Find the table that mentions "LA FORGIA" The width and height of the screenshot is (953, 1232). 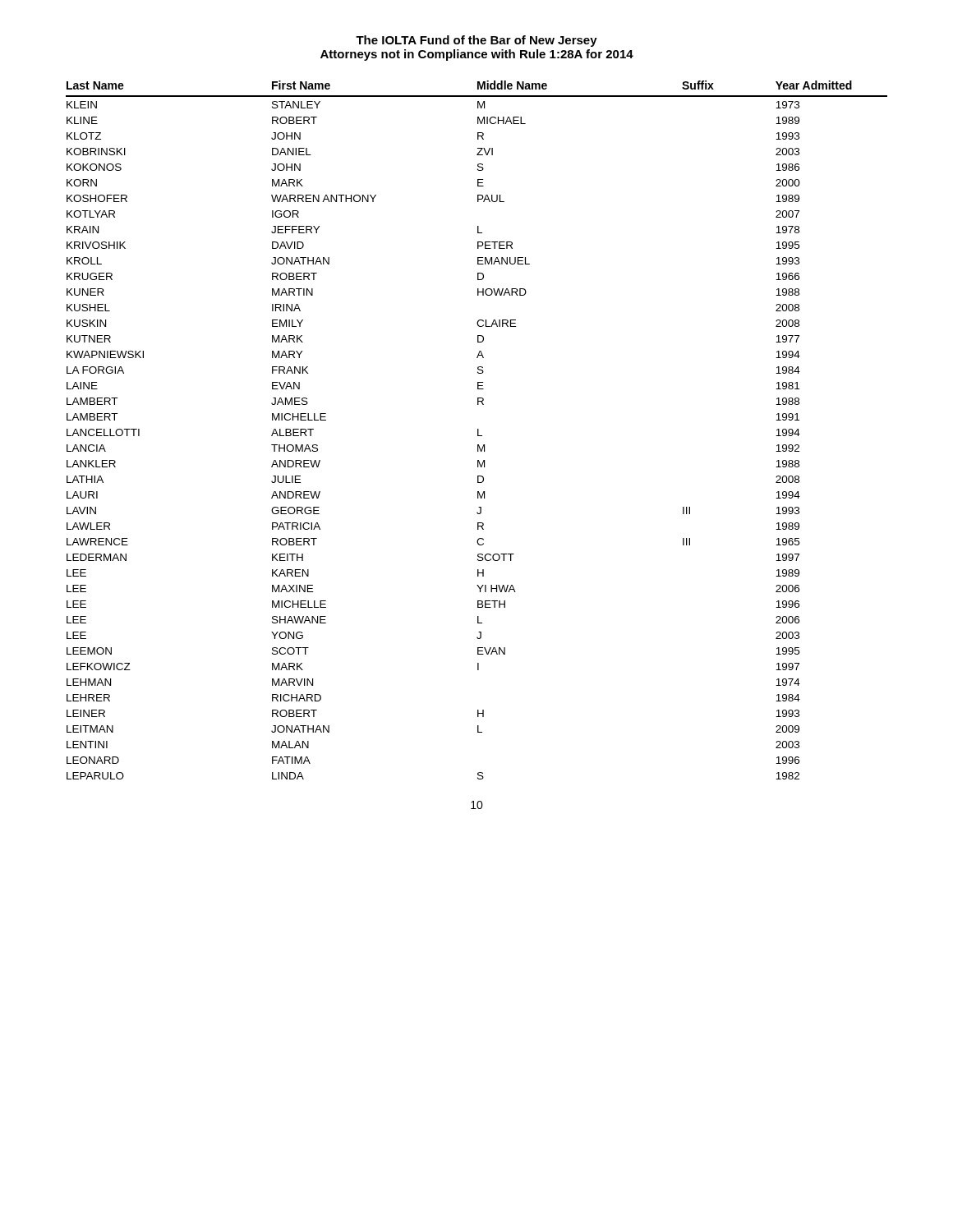click(x=476, y=430)
